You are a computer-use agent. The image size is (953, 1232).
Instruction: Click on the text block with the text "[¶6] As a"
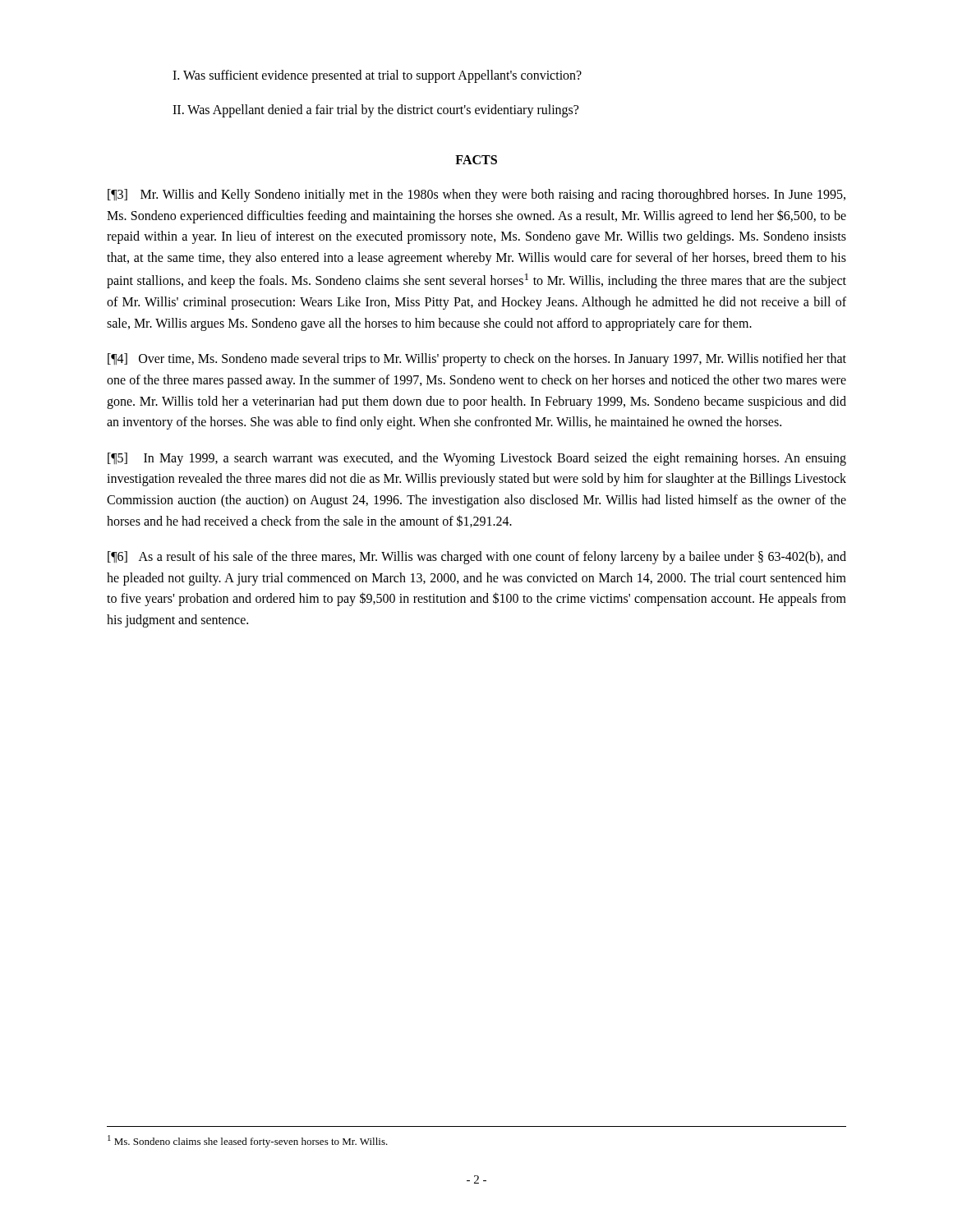476,588
